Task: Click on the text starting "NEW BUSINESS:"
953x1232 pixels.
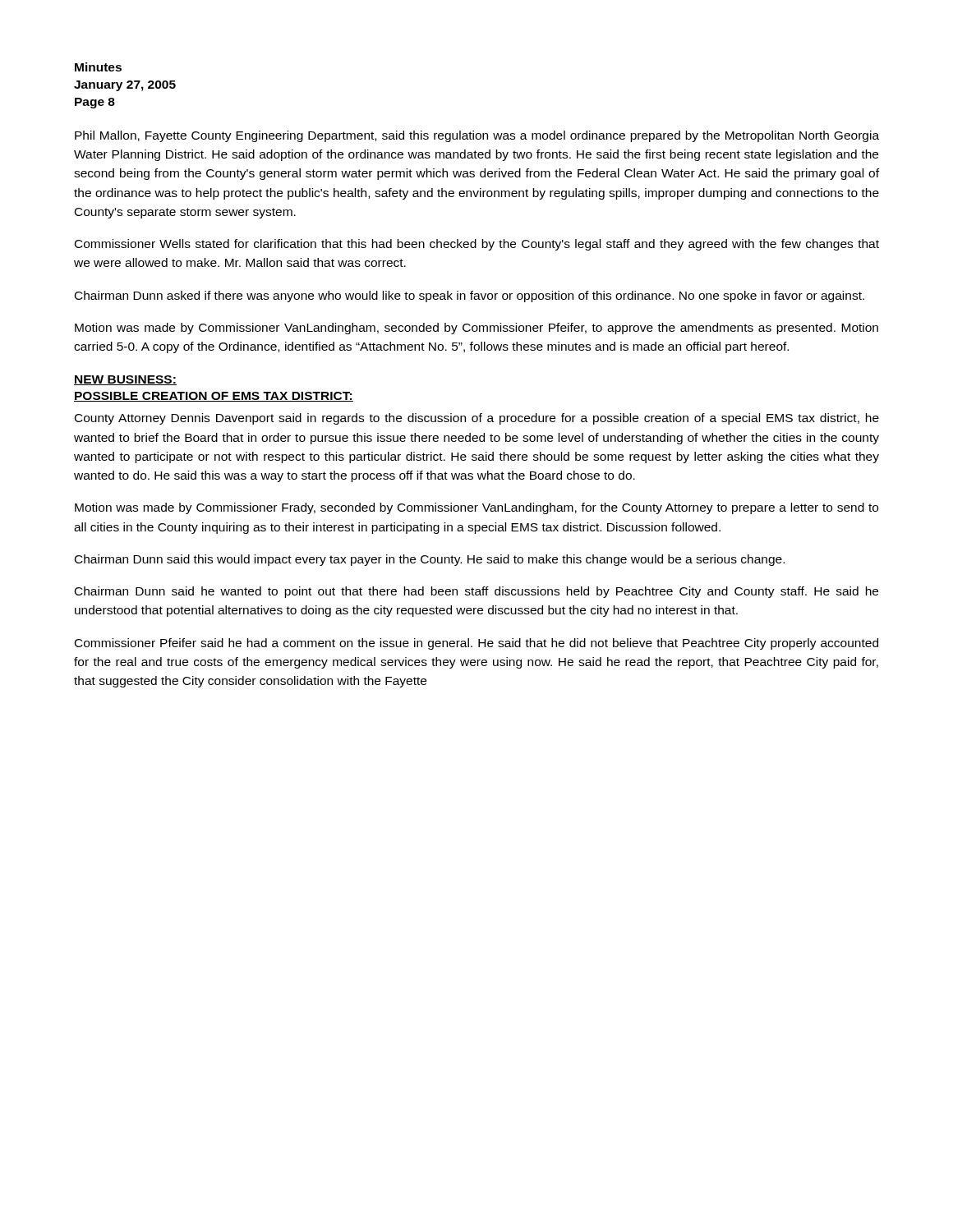Action: tap(125, 379)
